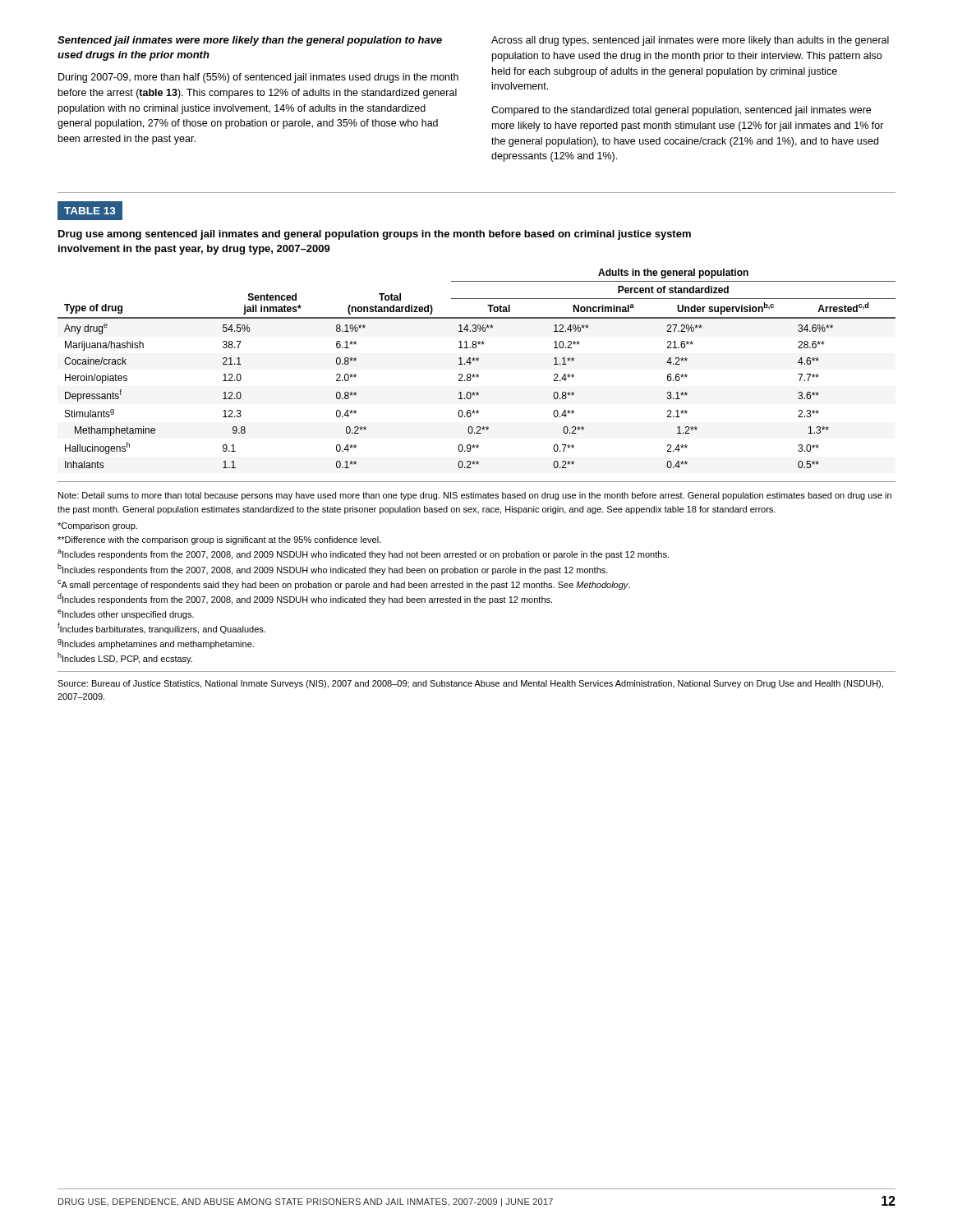
Task: Point to the region starting "Across all drug types, sentenced jail inmates were"
Action: 690,63
